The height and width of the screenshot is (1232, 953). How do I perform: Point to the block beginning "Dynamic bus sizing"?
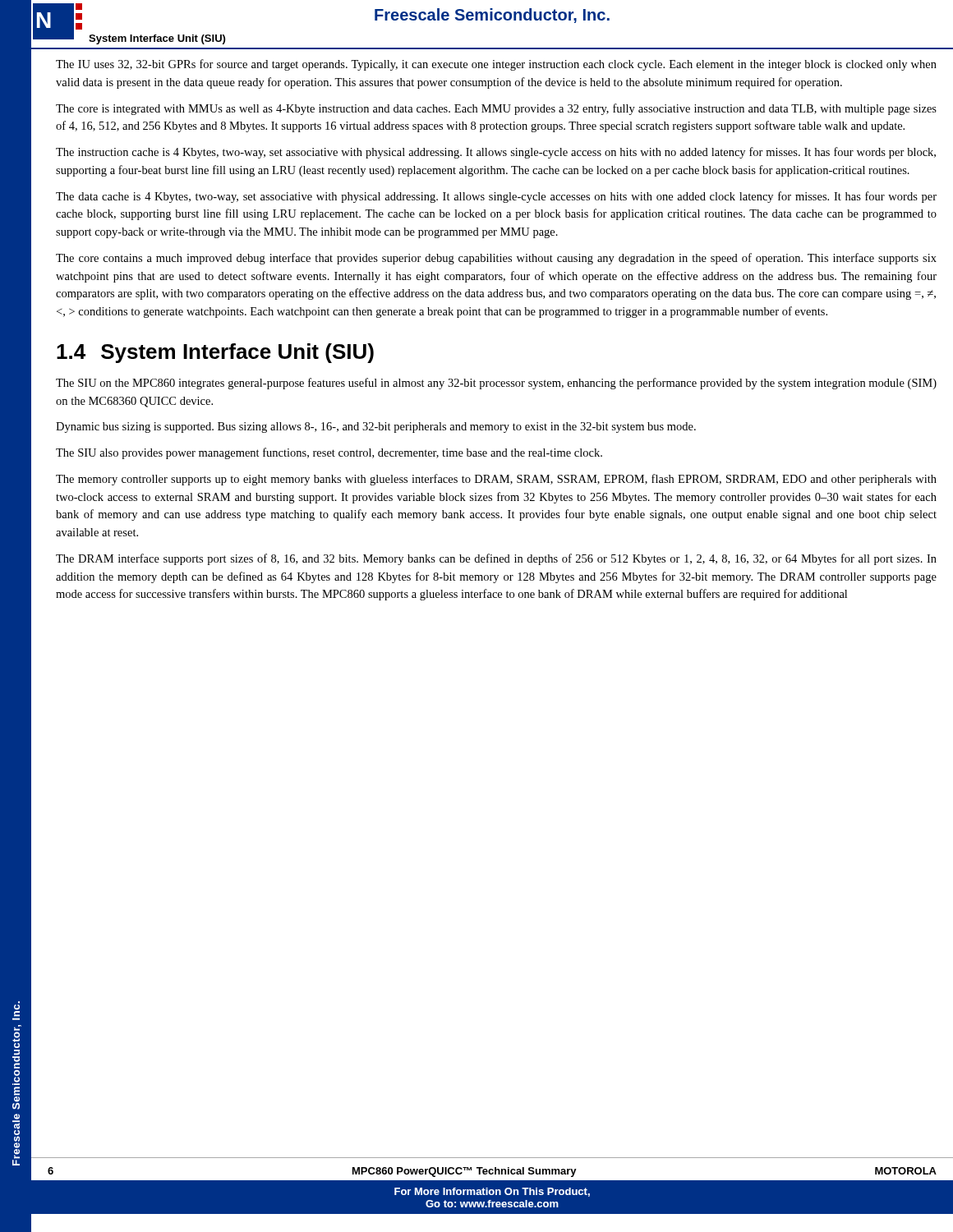tap(496, 427)
